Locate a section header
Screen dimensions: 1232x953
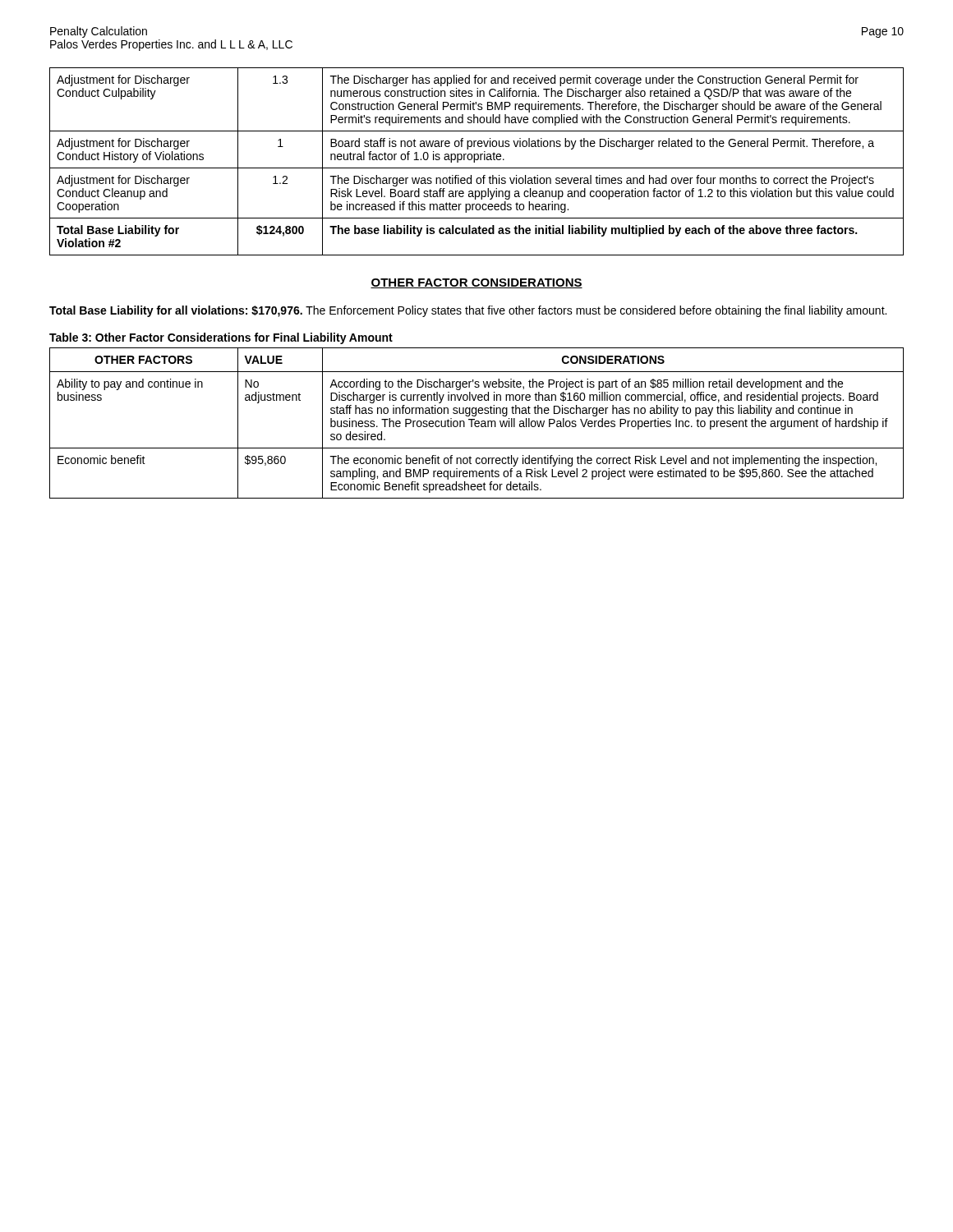coord(476,282)
